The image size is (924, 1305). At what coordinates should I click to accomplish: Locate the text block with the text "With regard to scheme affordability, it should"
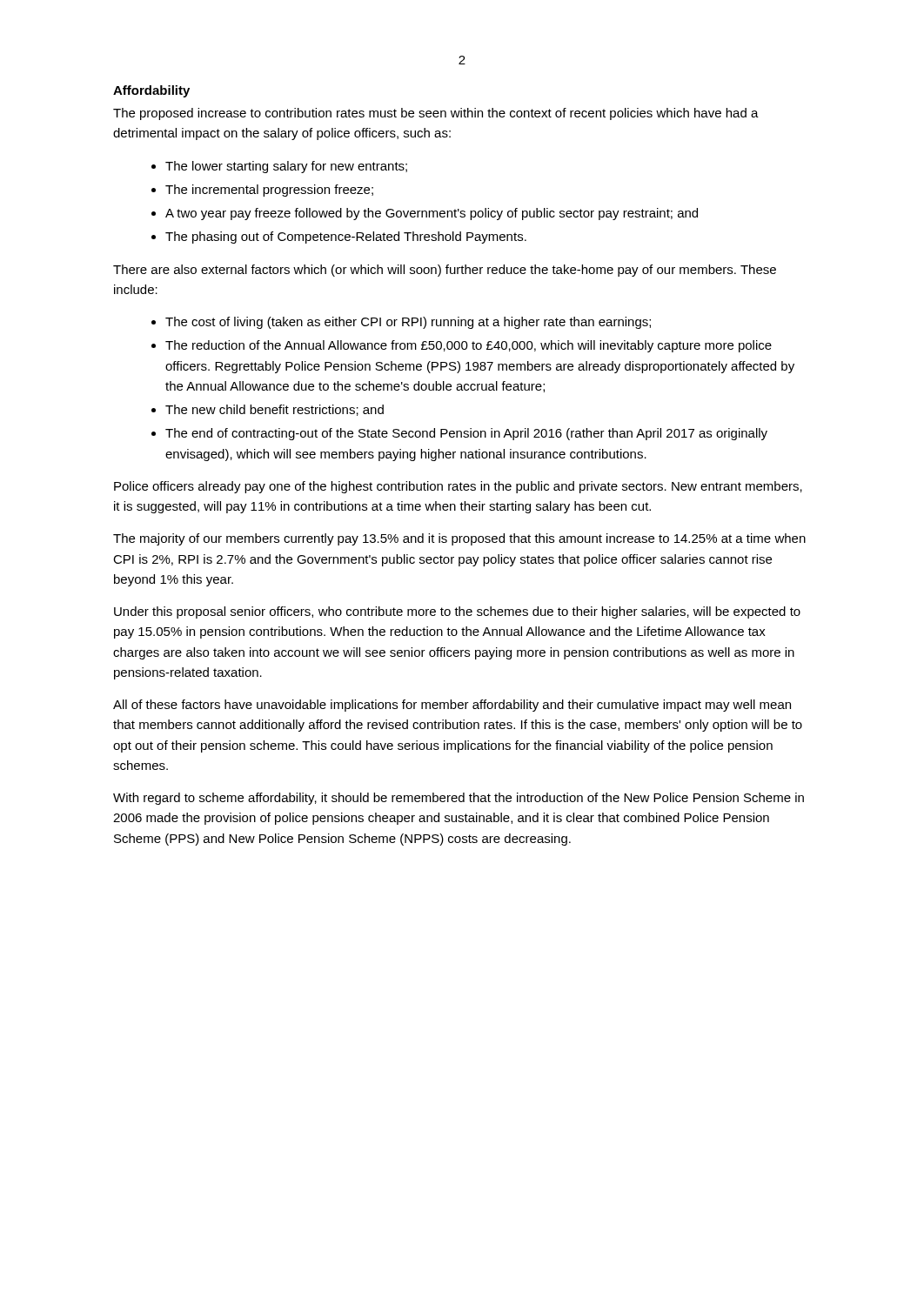pos(459,818)
